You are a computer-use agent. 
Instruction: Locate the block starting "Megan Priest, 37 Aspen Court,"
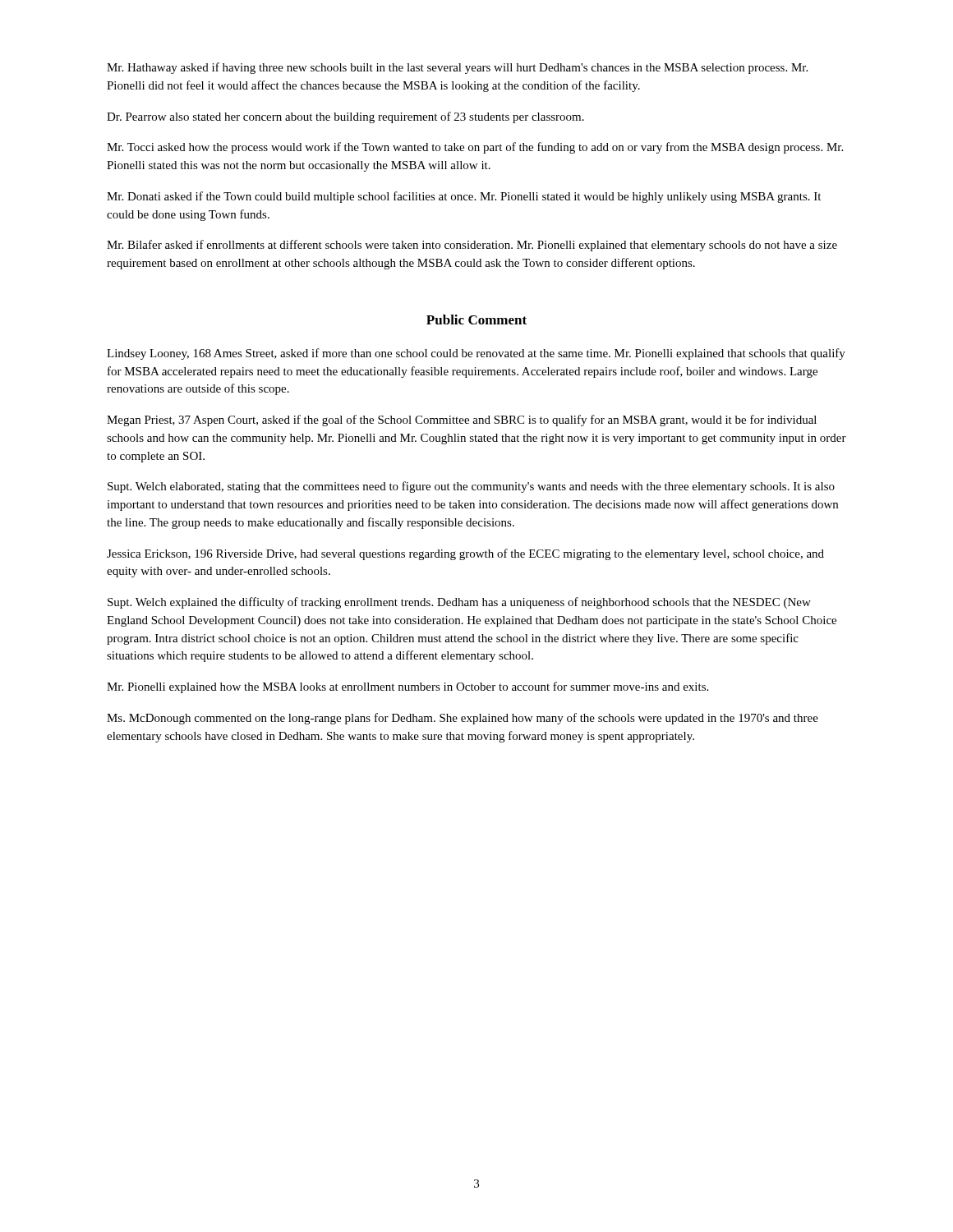[476, 438]
